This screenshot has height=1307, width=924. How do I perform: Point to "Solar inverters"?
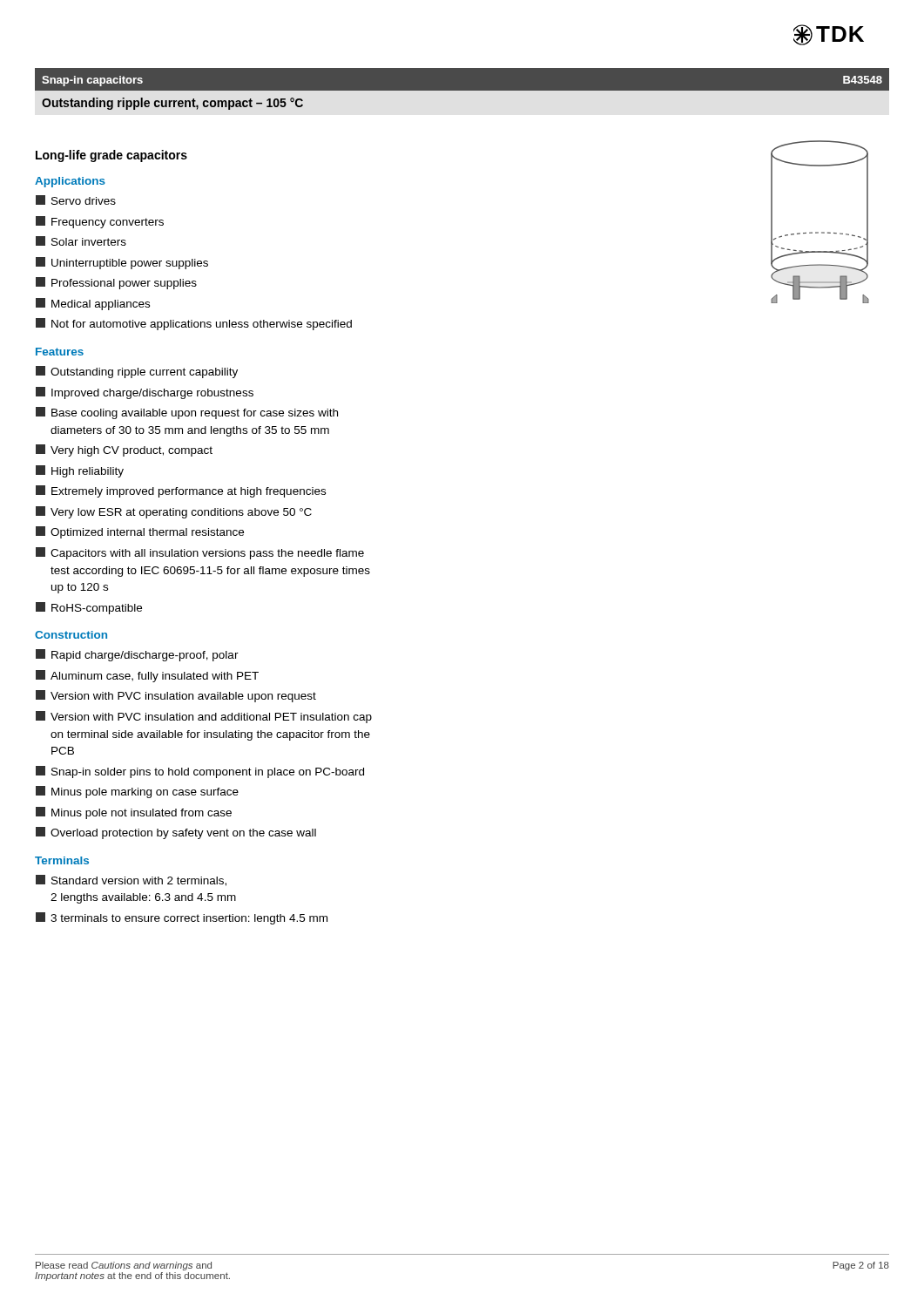81,241
